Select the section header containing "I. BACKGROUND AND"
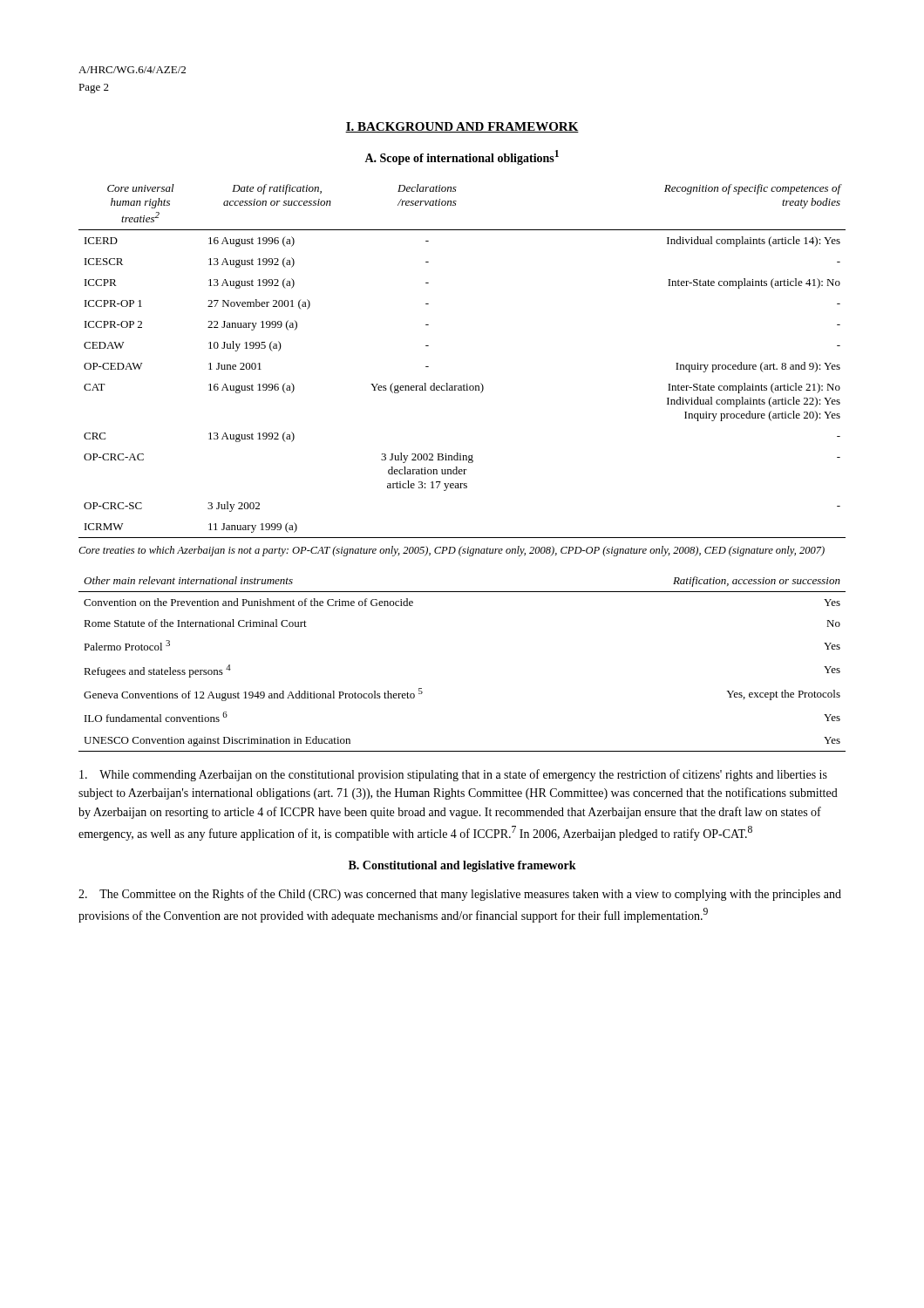This screenshot has width=924, height=1308. click(x=462, y=126)
